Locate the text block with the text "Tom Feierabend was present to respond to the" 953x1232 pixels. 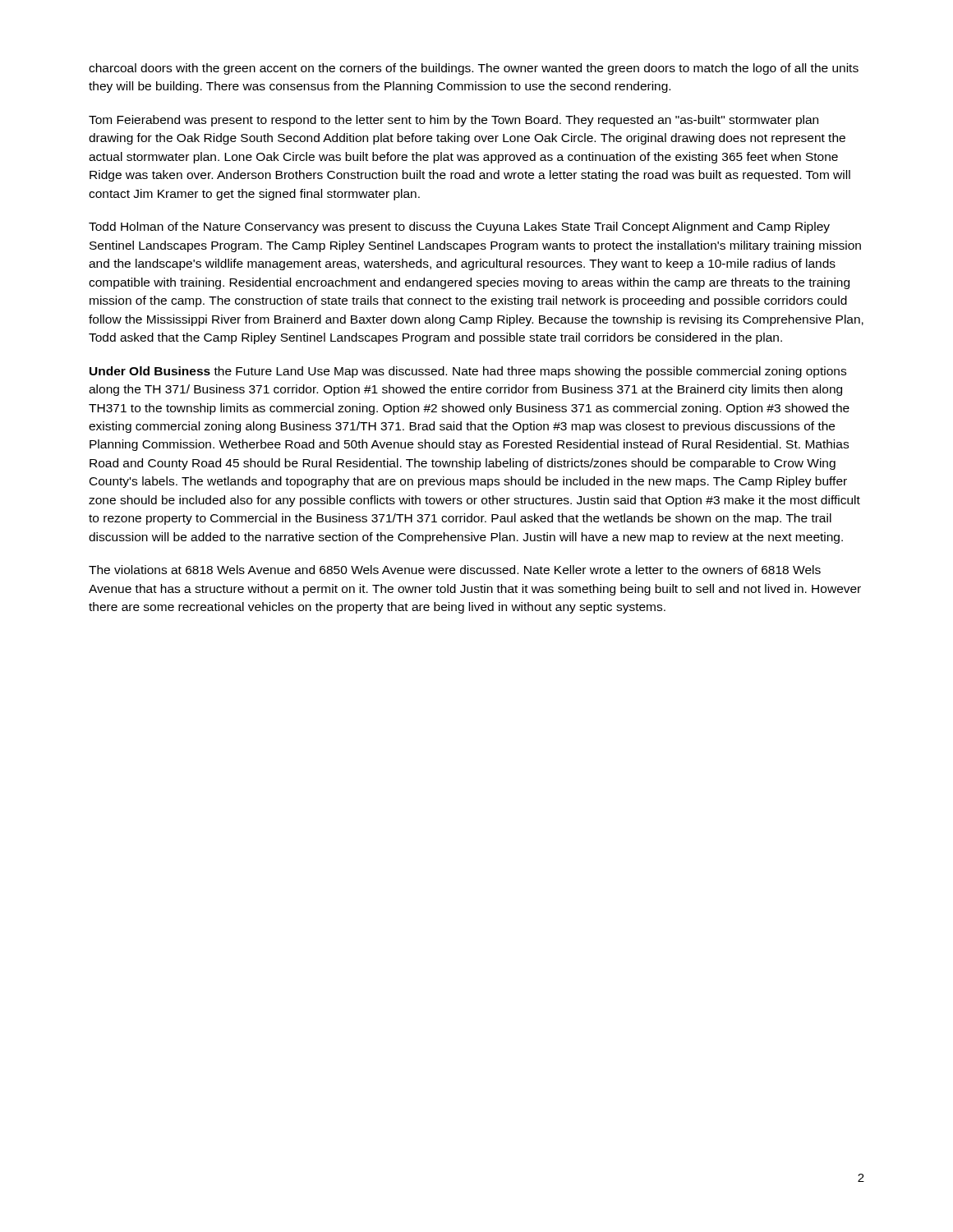tap(470, 156)
